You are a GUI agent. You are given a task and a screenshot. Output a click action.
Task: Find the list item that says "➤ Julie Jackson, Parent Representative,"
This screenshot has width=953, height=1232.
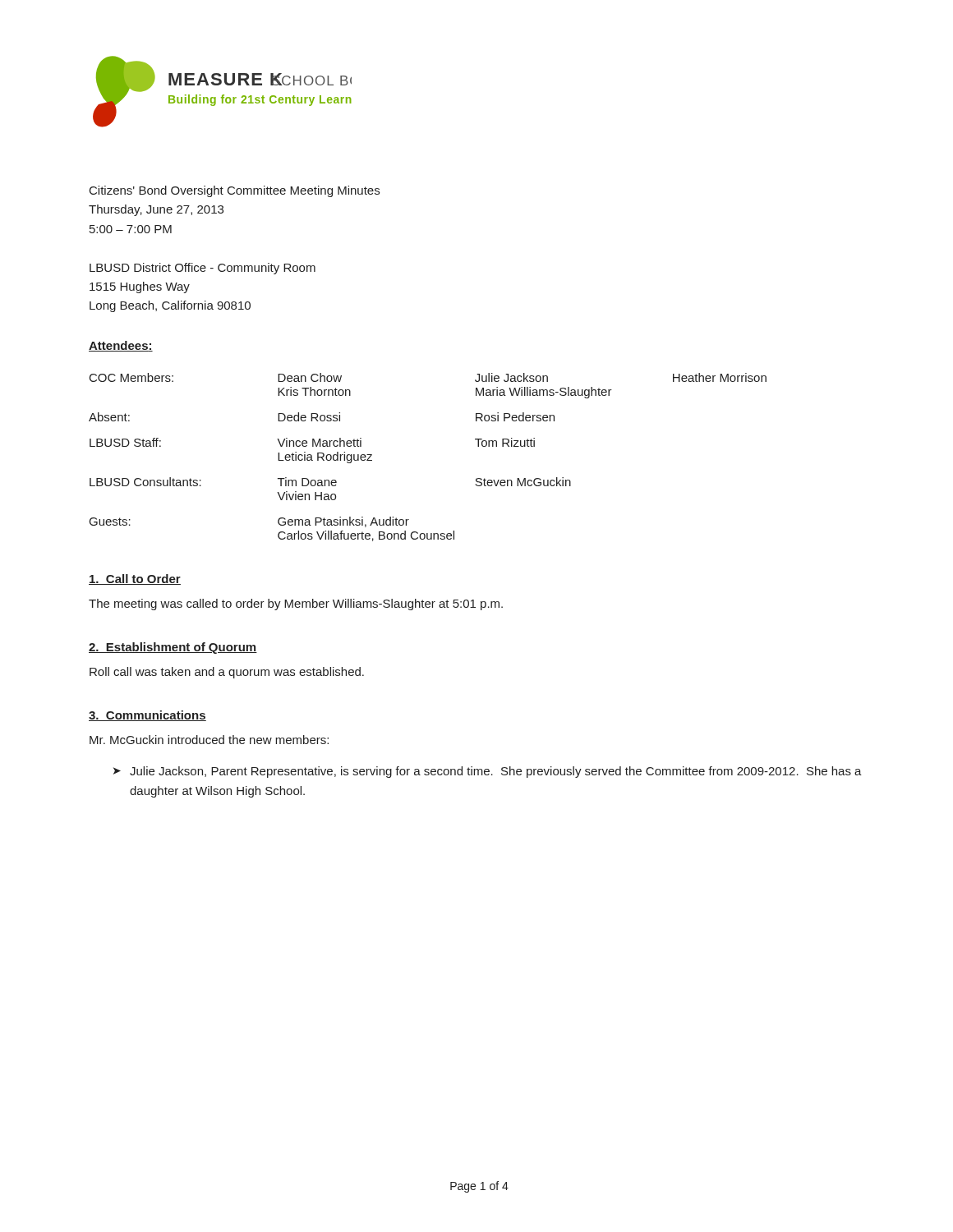490,781
